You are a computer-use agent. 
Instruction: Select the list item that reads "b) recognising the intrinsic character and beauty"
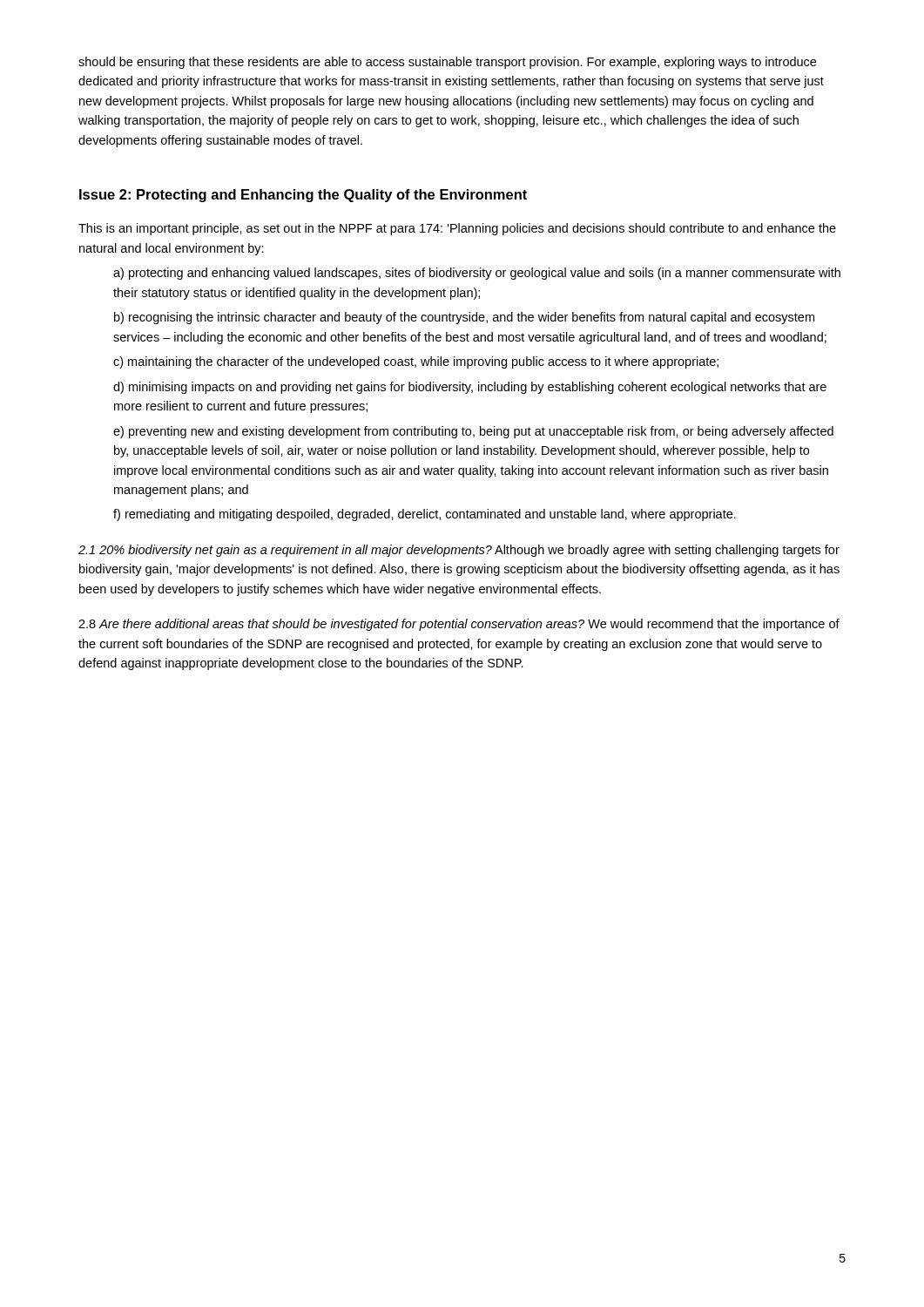pos(470,327)
